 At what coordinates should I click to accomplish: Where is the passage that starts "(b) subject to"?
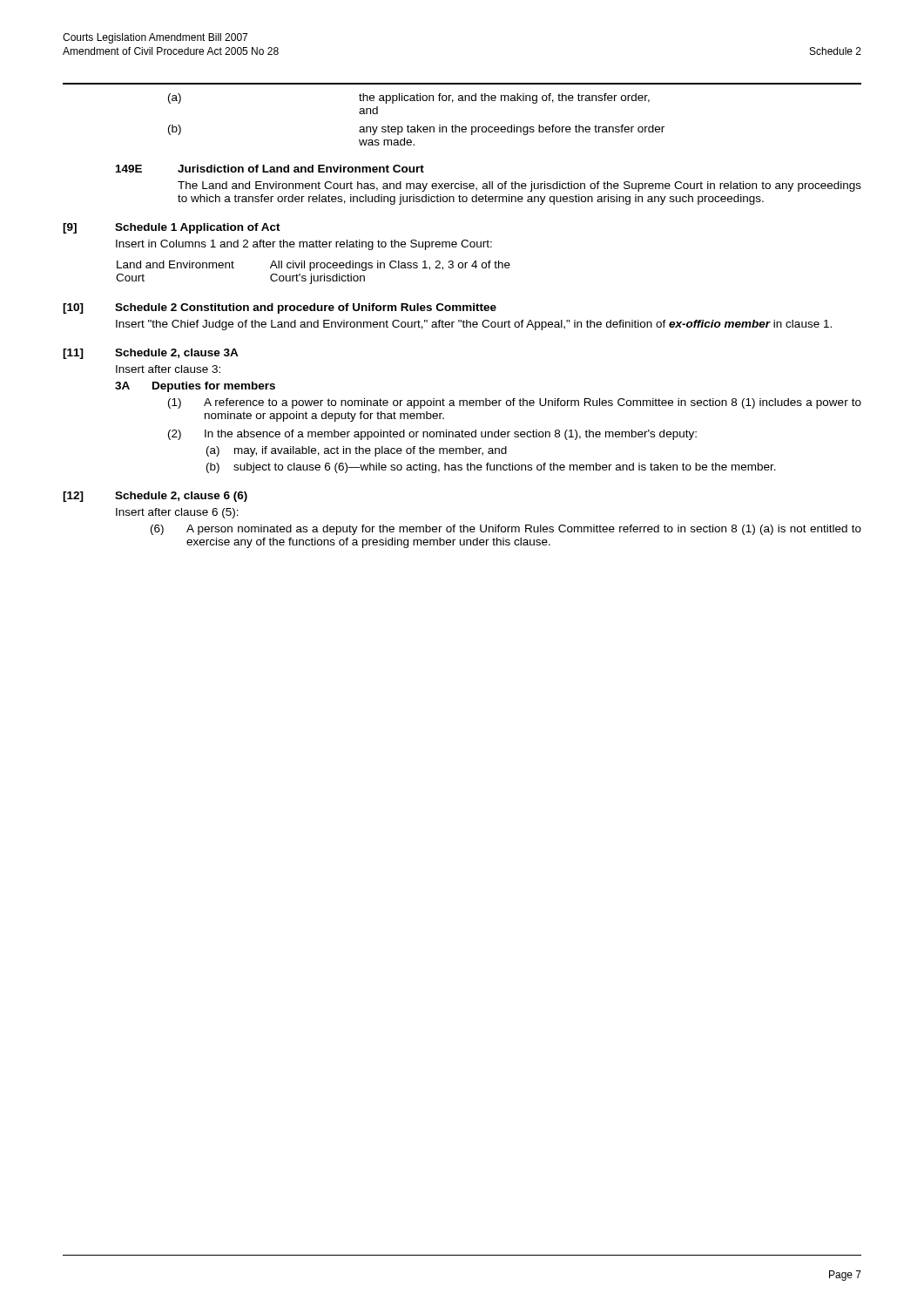[x=533, y=467]
